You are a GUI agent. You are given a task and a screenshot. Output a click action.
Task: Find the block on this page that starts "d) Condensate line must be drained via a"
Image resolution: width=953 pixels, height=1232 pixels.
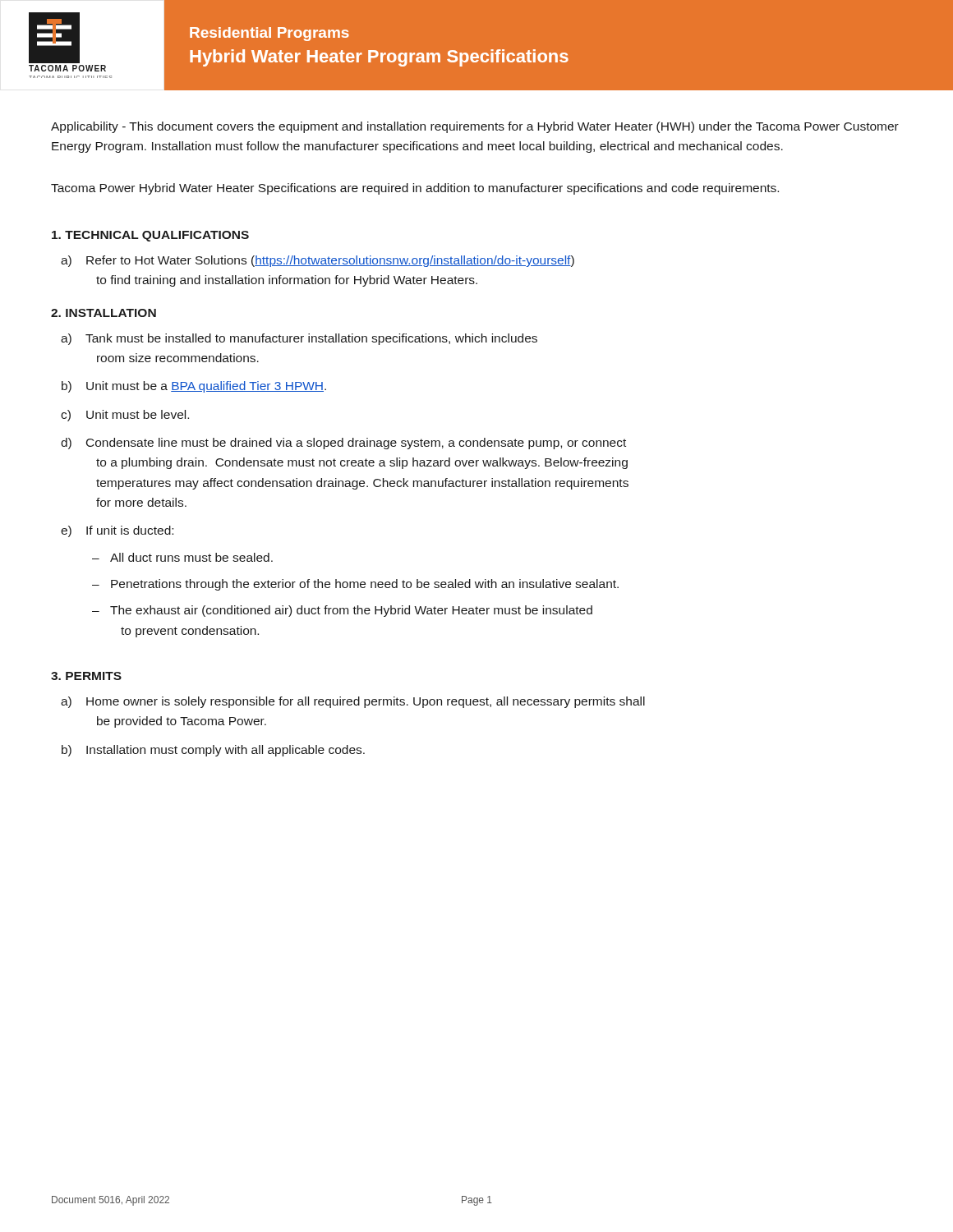pyautogui.click(x=345, y=473)
